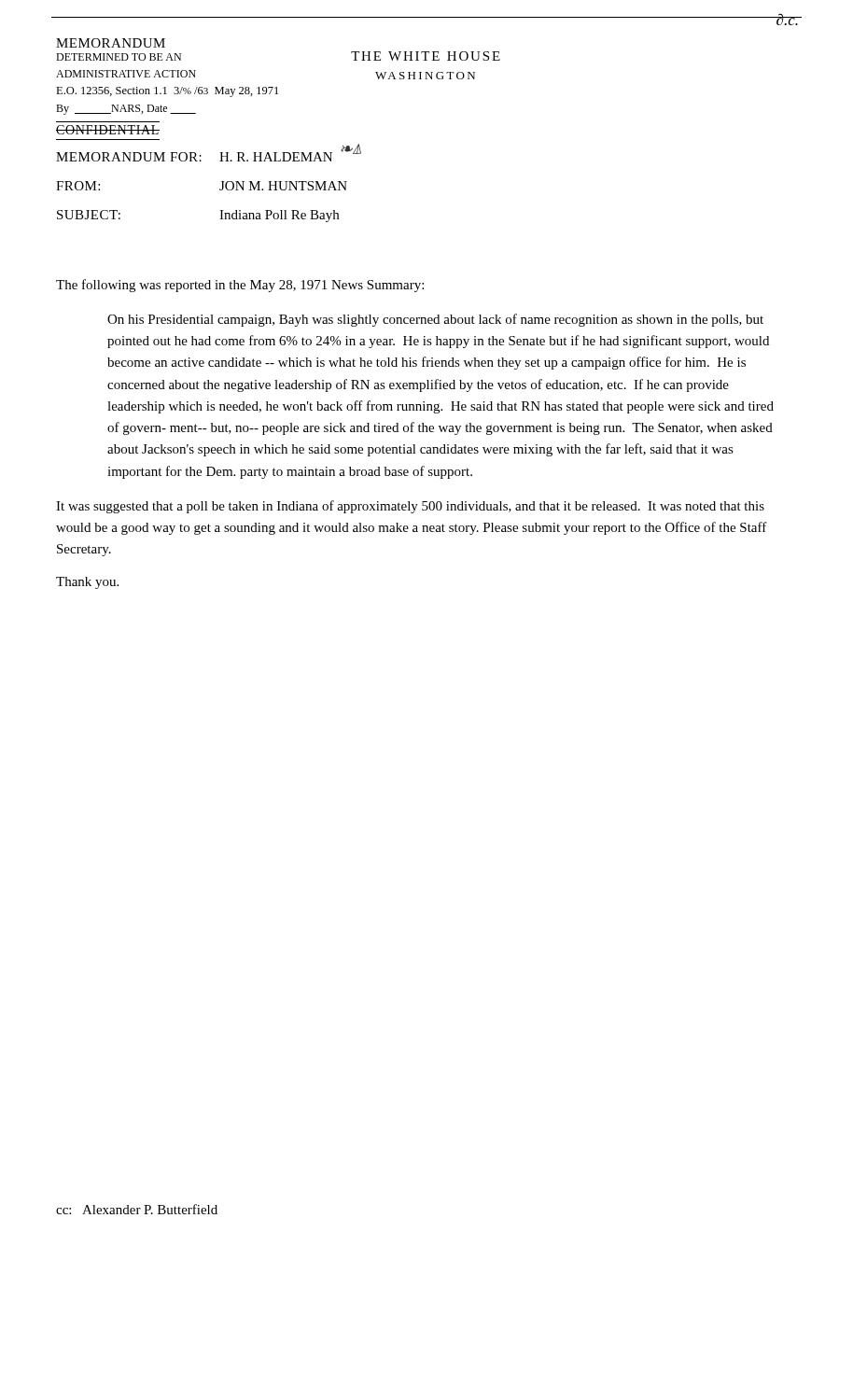Find the passage starting "MEMORANDUM FOR: H. R. HALDEMAN ❧⍋"
The image size is (853, 1400).
coord(126,155)
